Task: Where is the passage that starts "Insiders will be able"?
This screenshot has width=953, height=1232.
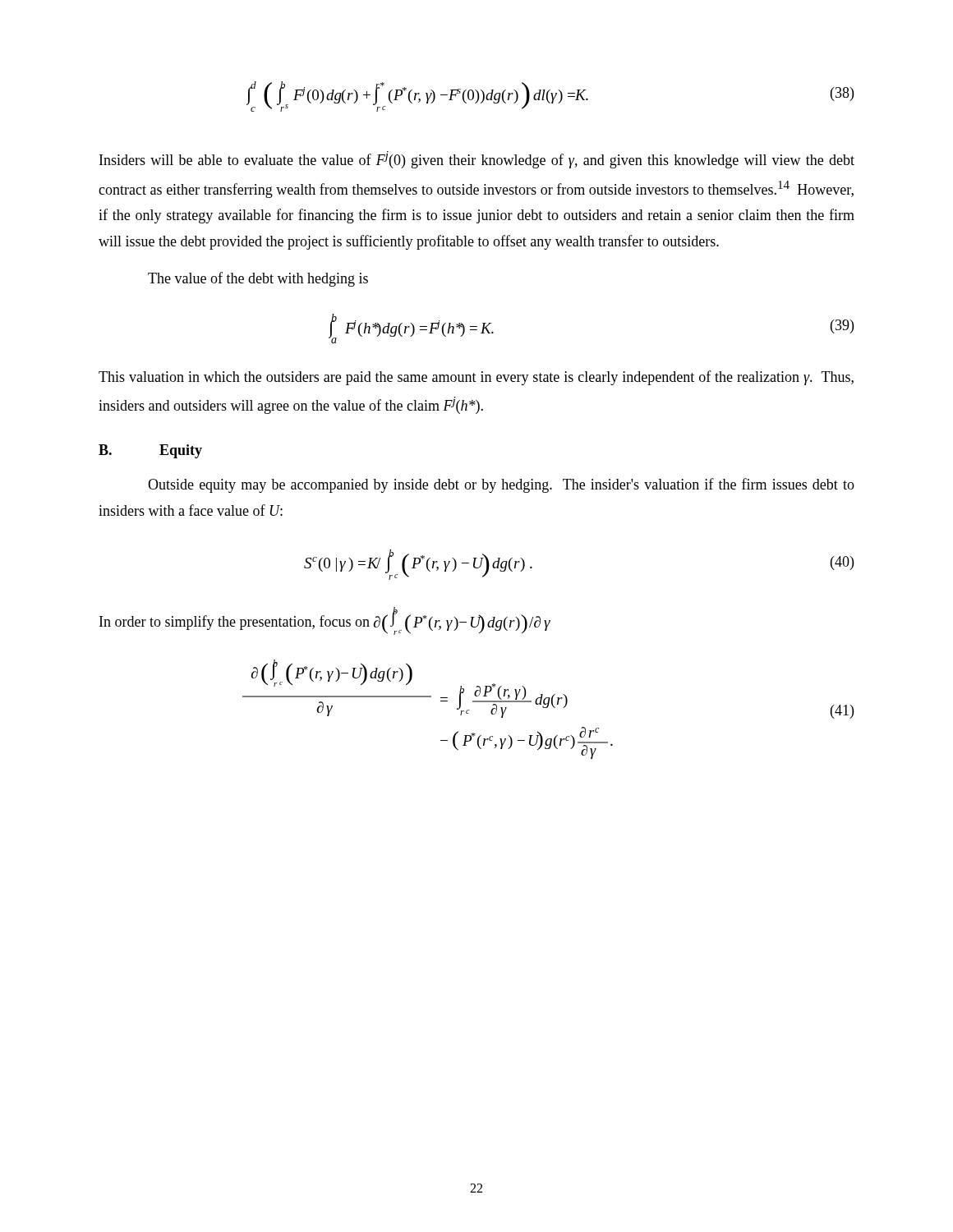Action: 476,199
